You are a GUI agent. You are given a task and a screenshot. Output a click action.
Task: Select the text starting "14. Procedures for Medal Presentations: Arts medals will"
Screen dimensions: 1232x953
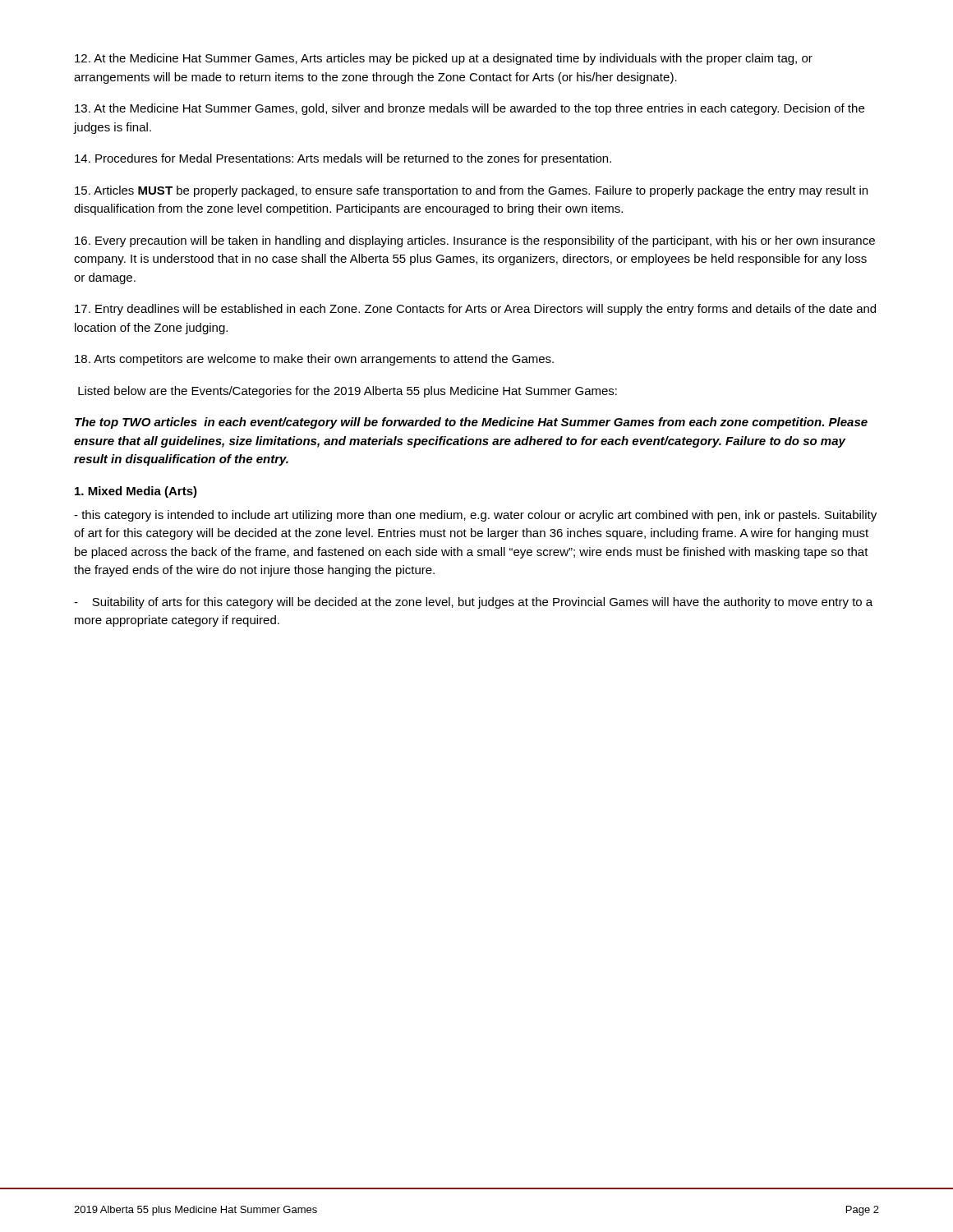343,158
